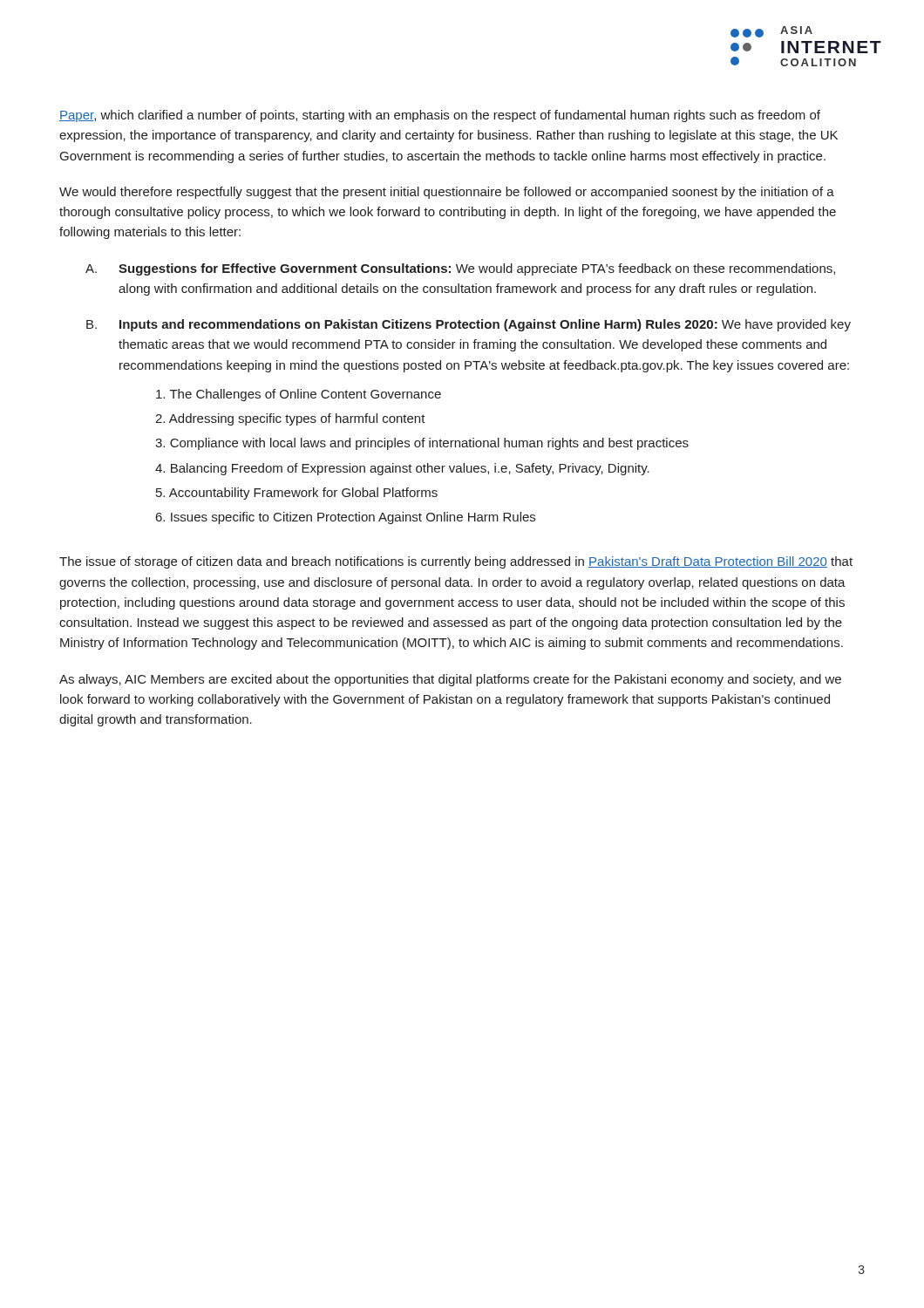Screen dimensions: 1308x924
Task: Locate the text "2. Addressing specific types of harmful content"
Action: click(x=290, y=418)
